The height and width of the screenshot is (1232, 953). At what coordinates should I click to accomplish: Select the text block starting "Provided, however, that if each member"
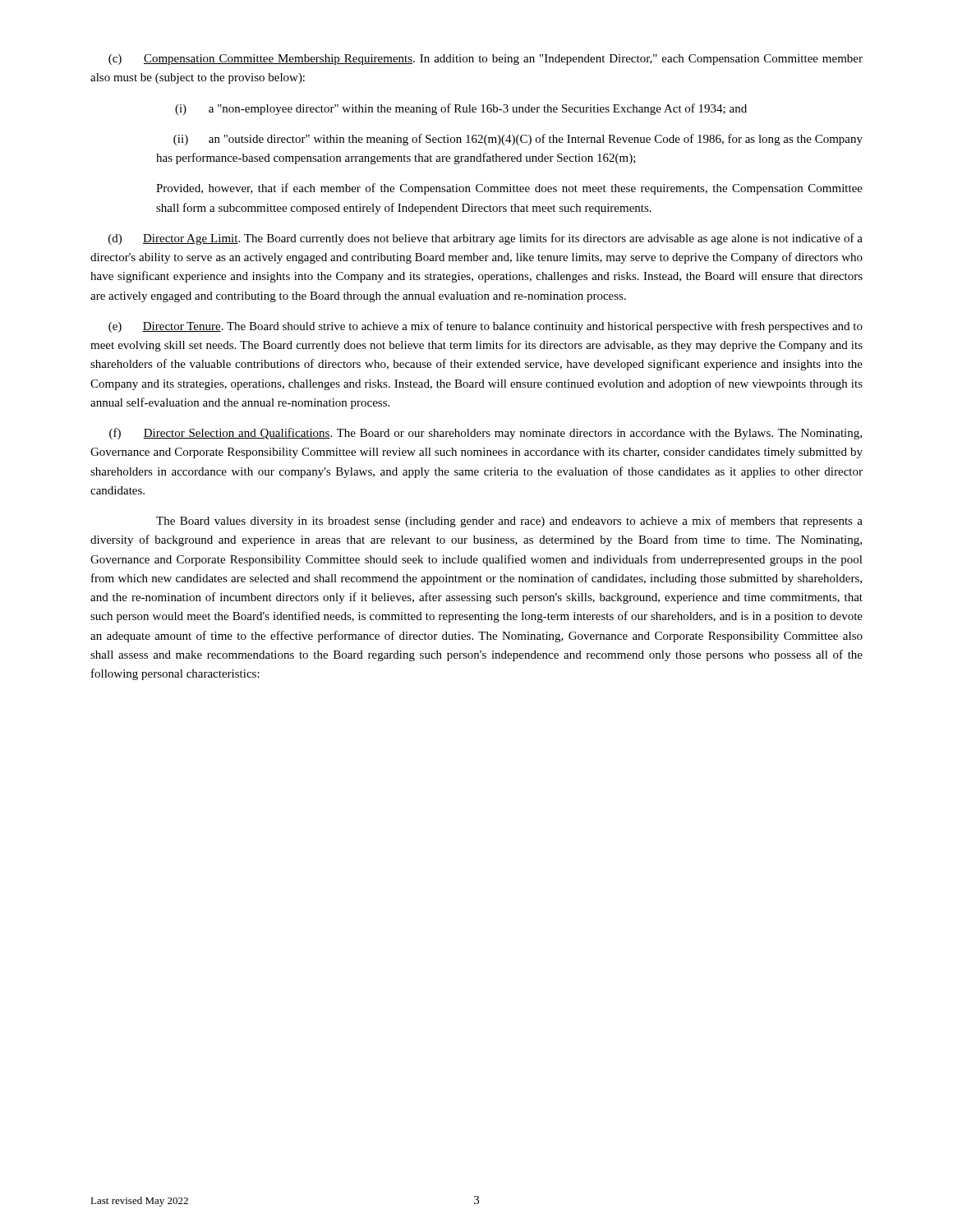click(509, 198)
